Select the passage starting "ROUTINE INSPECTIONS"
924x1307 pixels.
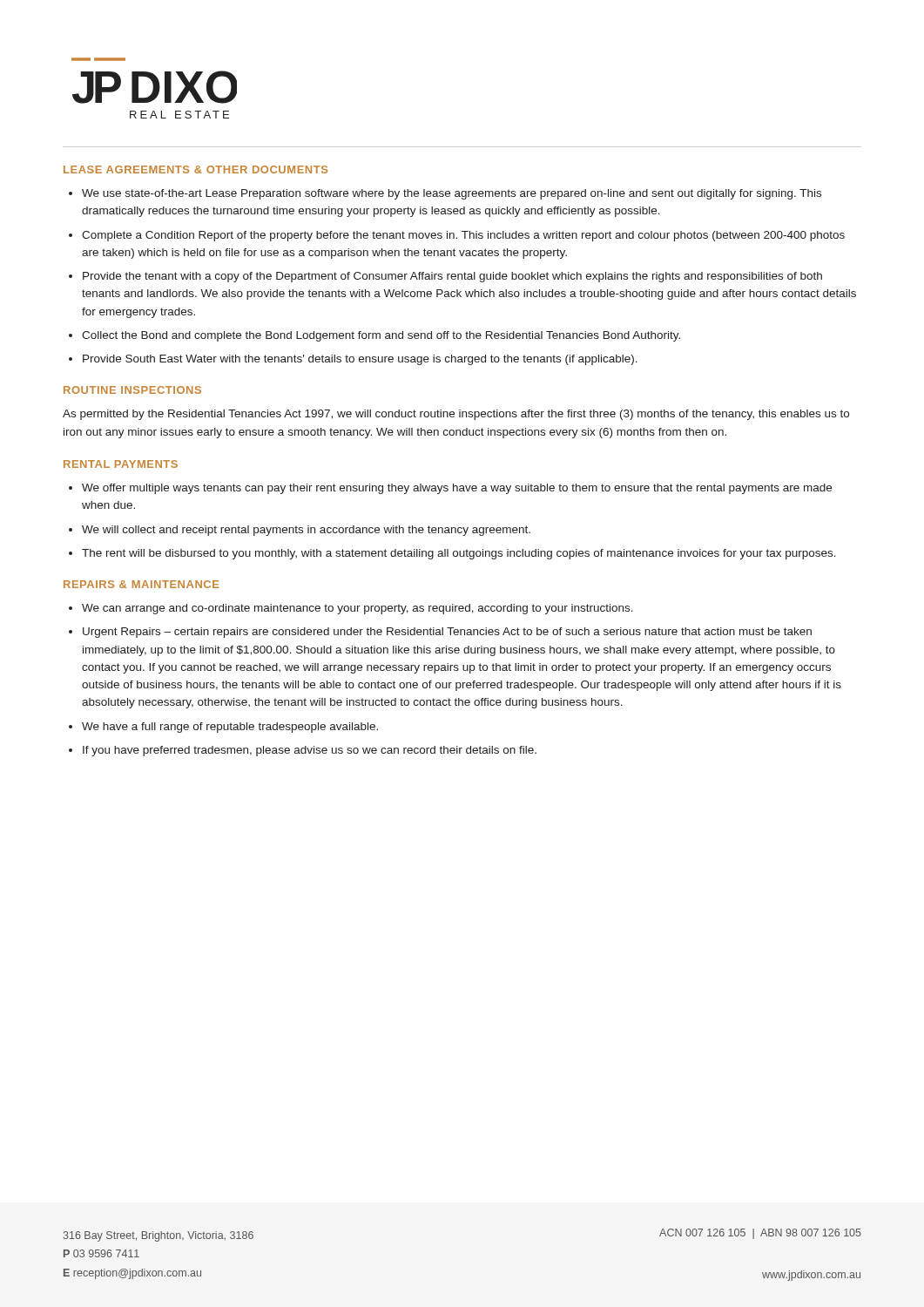pyautogui.click(x=132, y=390)
